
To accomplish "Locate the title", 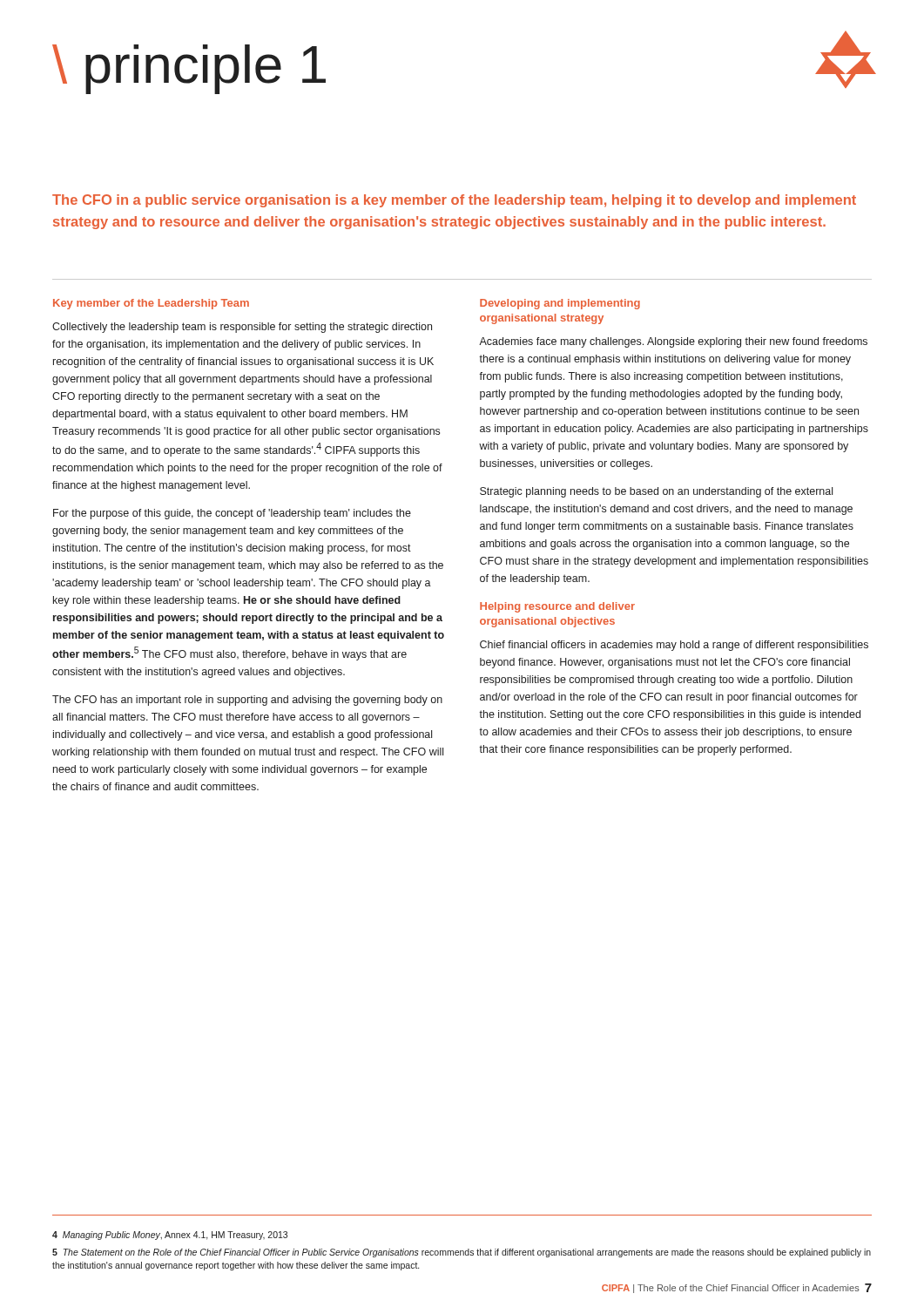I will 418,65.
